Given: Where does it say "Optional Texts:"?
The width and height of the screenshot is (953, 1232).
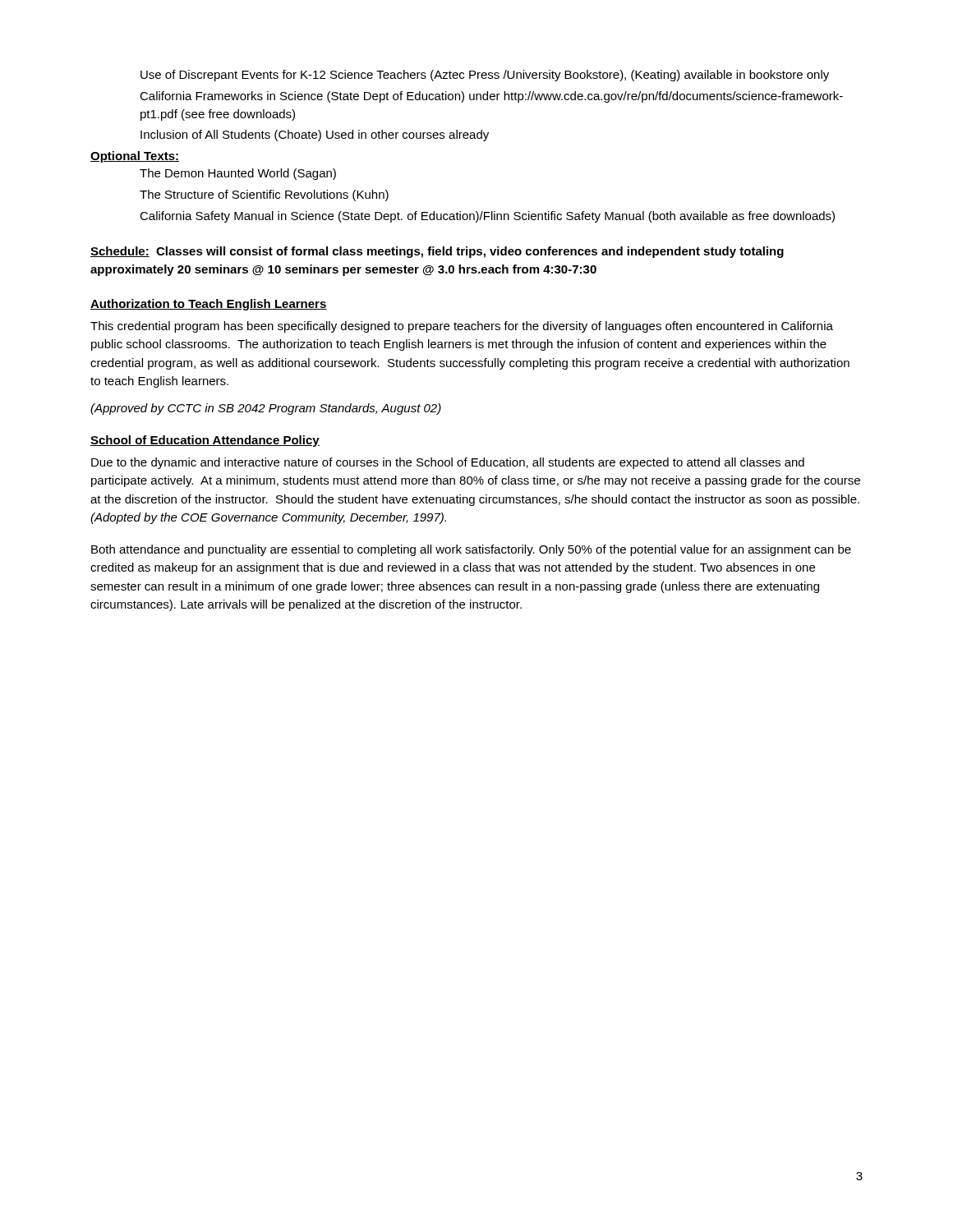Looking at the screenshot, I should pos(135,156).
